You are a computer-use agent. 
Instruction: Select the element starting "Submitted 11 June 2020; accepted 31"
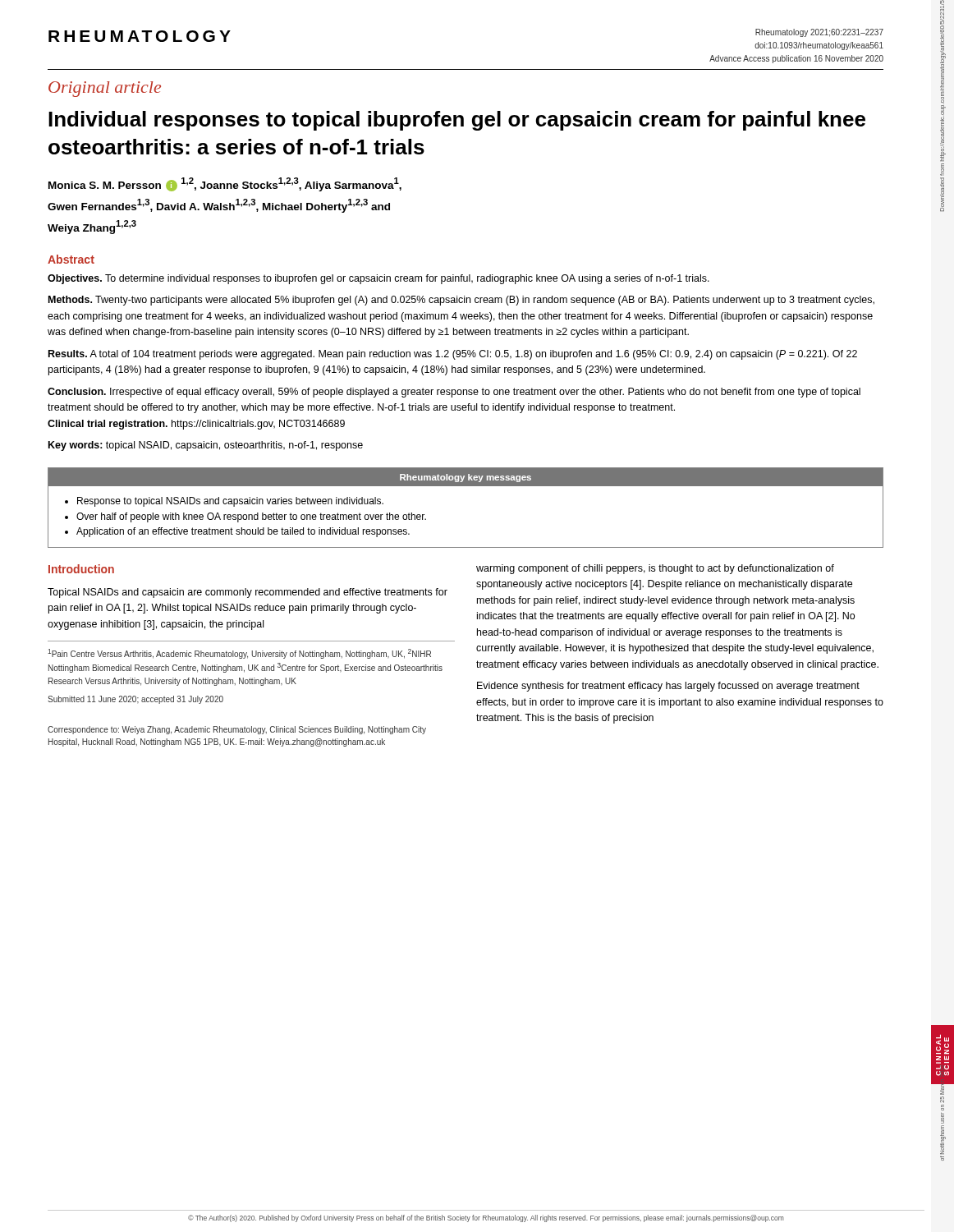click(x=135, y=699)
